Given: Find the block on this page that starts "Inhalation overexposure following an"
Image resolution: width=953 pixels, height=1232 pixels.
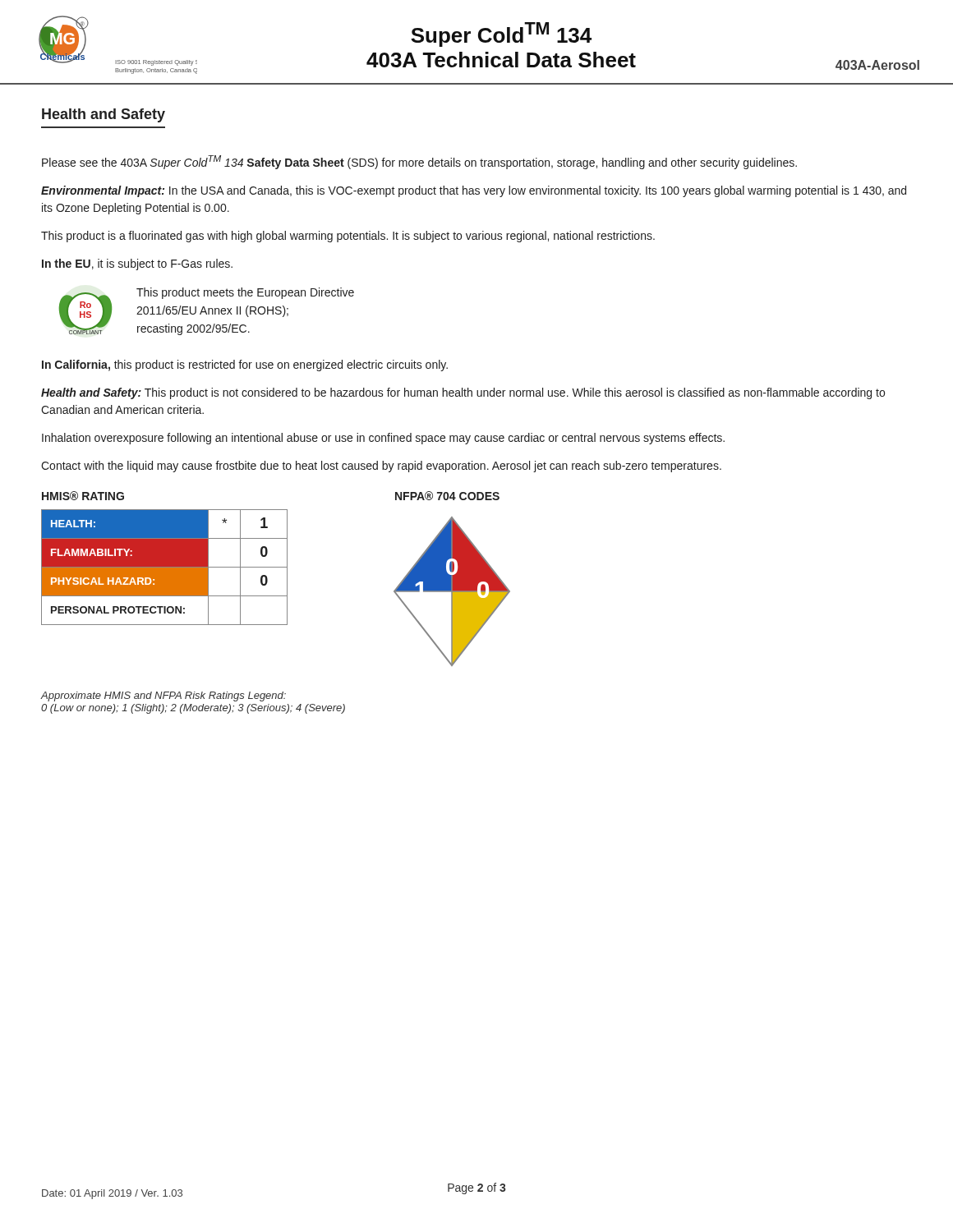Looking at the screenshot, I should tap(383, 437).
